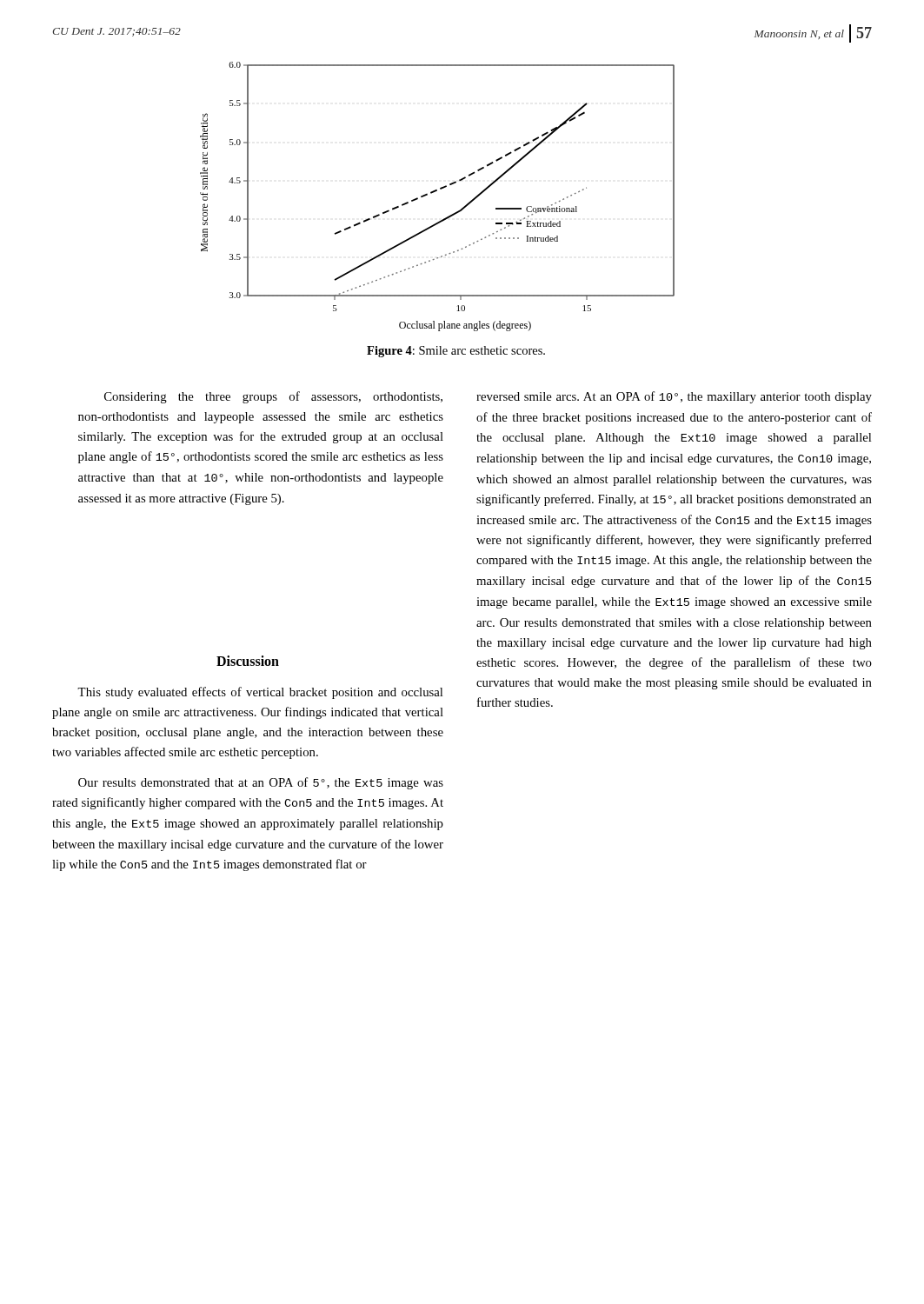924x1304 pixels.
Task: Click on the block starting "This study evaluated effects of vertical bracket position"
Action: tap(248, 779)
